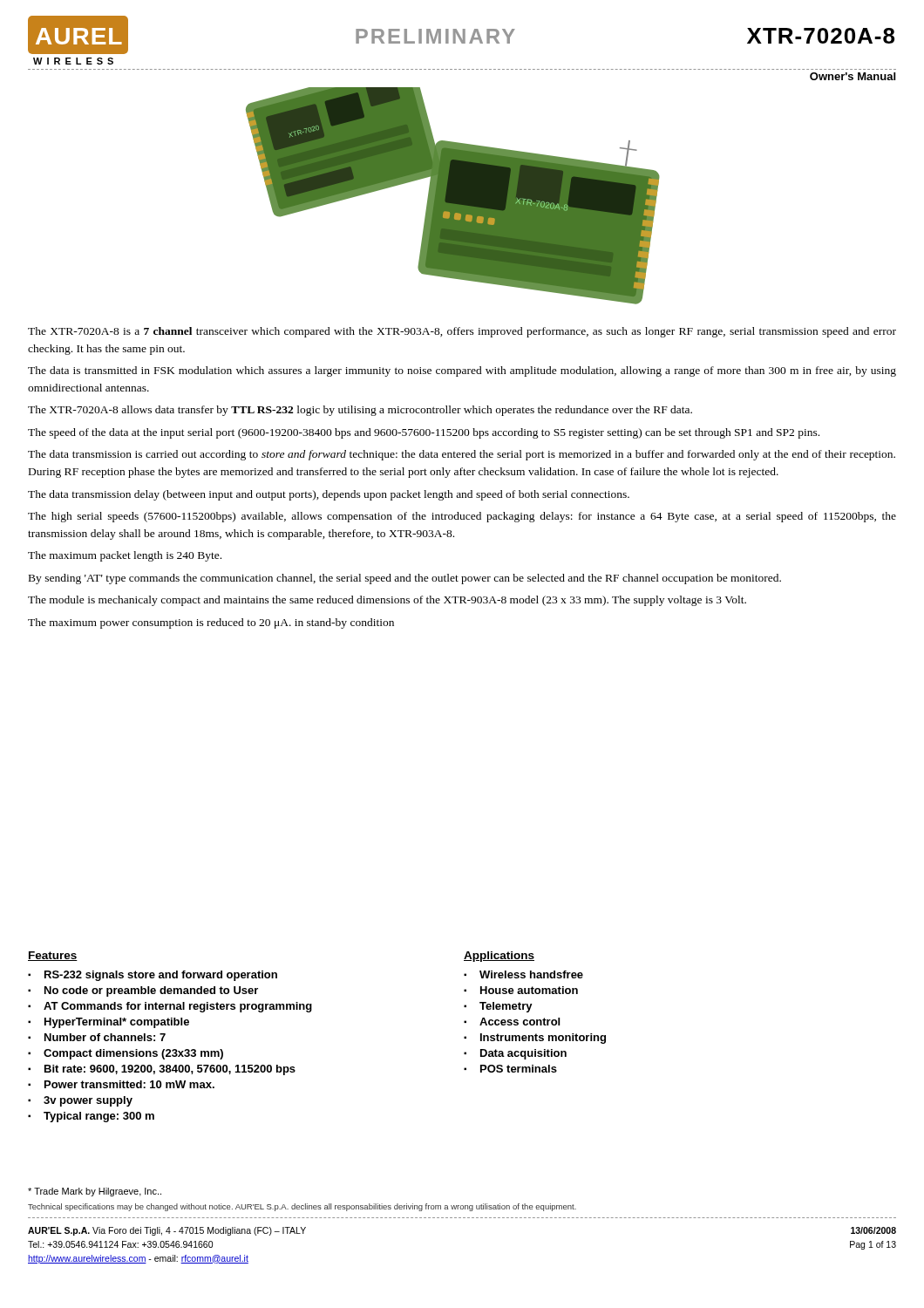
Task: Find the text block containing "The XTR-7020A-8 is a 7 channel transceiver"
Action: (462, 477)
